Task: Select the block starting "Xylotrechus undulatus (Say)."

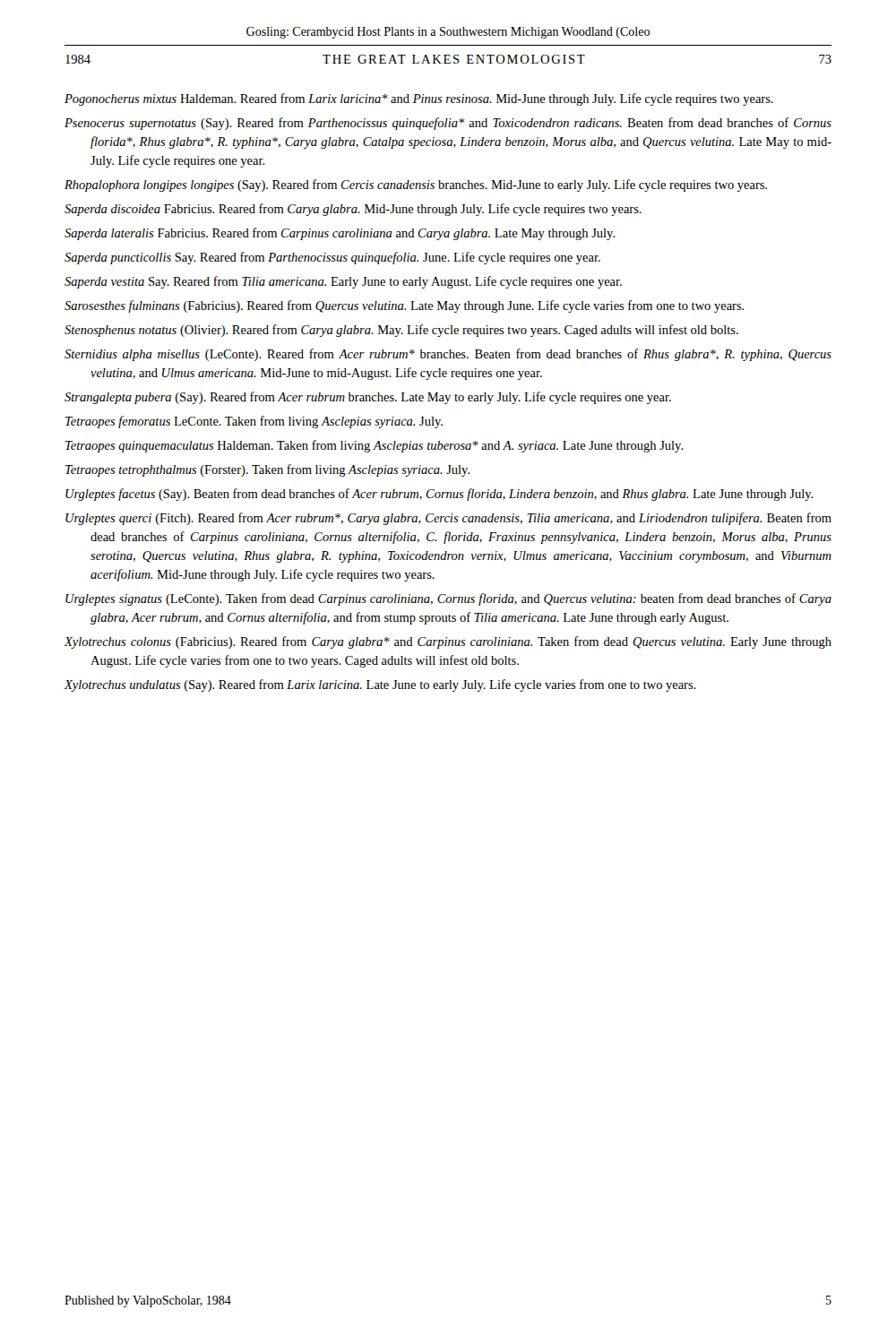Action: (x=380, y=685)
